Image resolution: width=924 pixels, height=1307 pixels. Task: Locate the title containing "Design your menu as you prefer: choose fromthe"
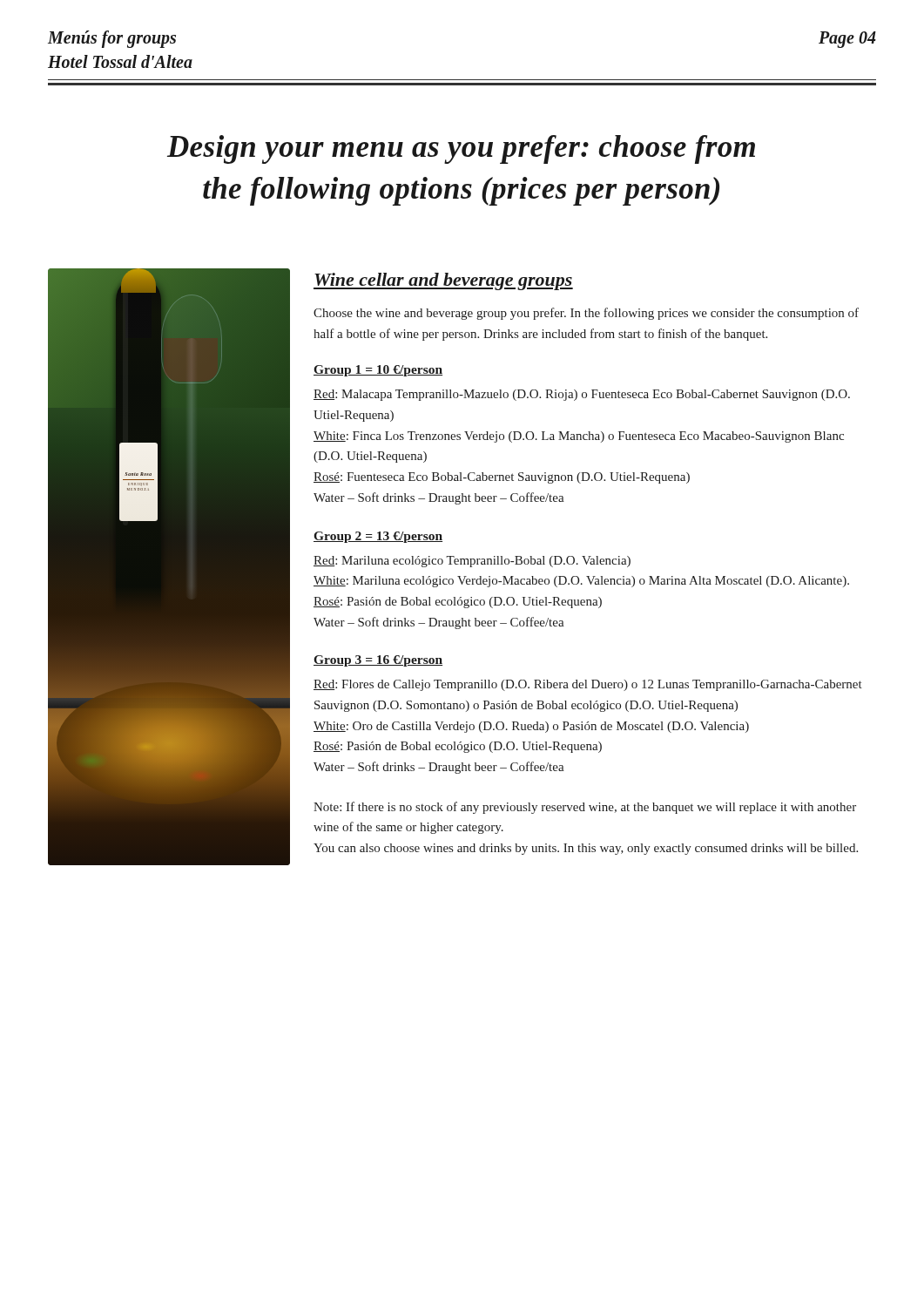coord(462,168)
